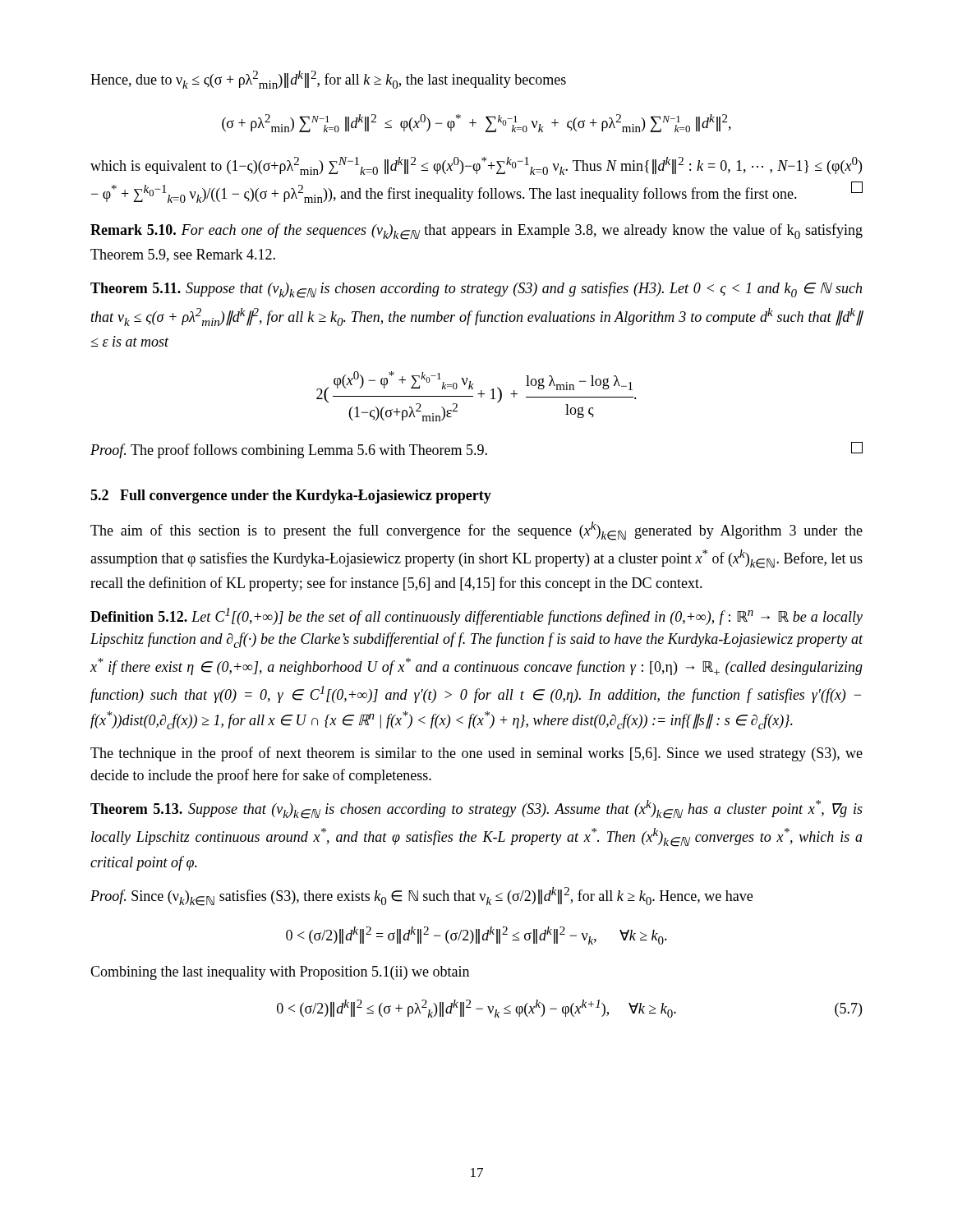
Task: Point to the block starting "Proof. Since (νk)k∈ℕ satisfies (S3), there exists"
Action: point(476,896)
